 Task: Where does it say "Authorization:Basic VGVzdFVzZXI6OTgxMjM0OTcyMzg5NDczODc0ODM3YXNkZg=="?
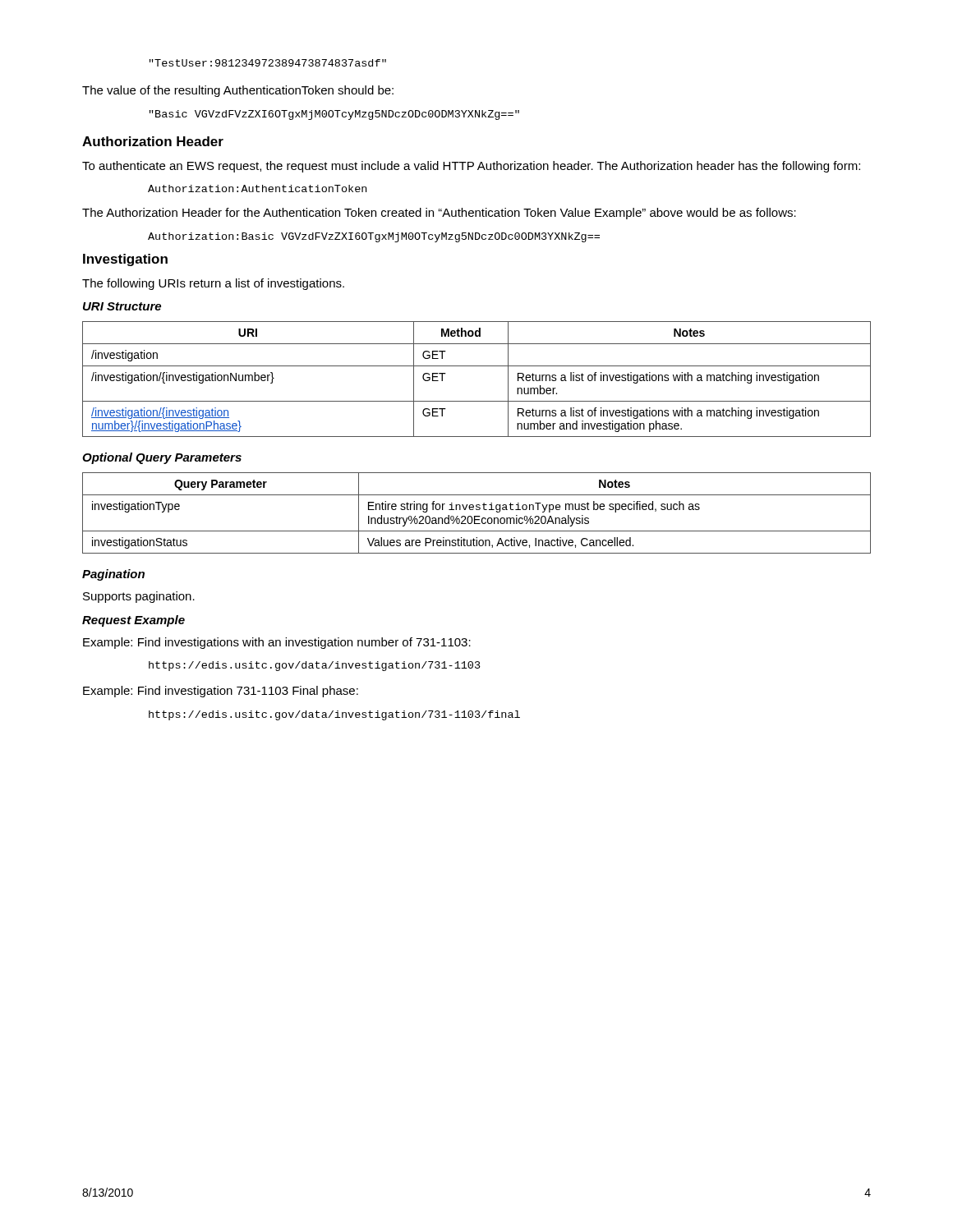(509, 237)
